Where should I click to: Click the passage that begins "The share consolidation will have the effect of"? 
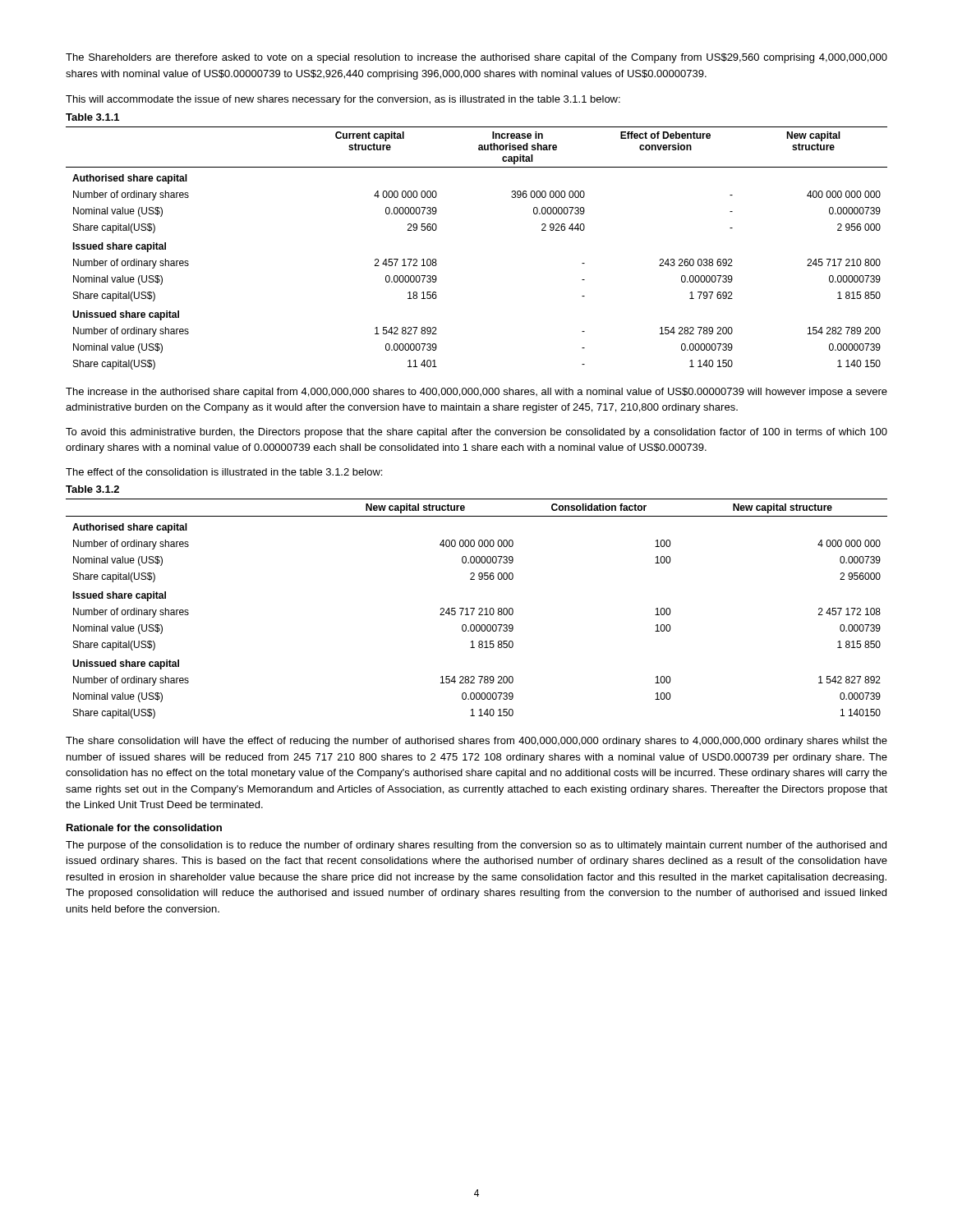(x=476, y=773)
